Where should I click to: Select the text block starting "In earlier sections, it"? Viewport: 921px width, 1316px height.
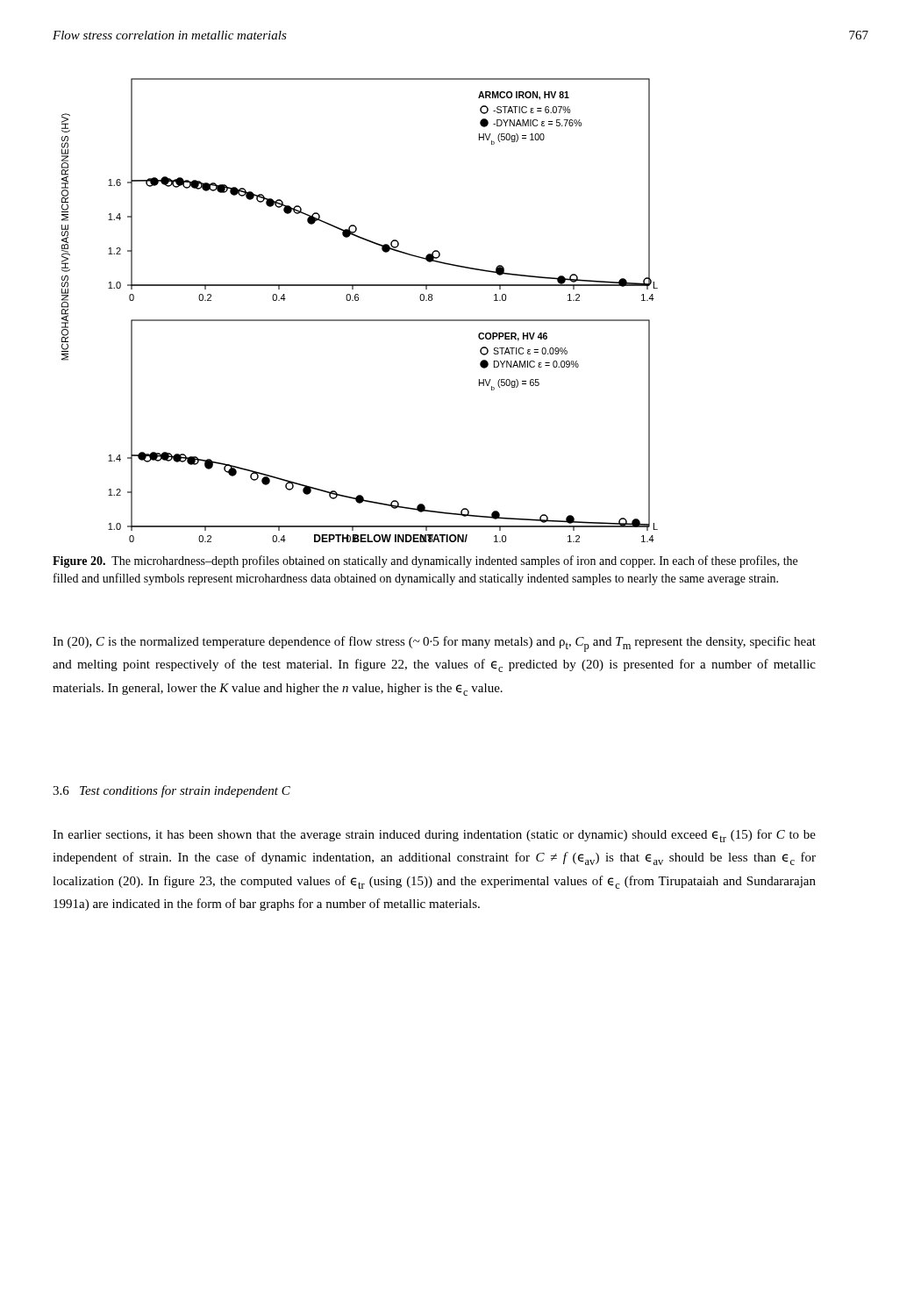(x=434, y=869)
